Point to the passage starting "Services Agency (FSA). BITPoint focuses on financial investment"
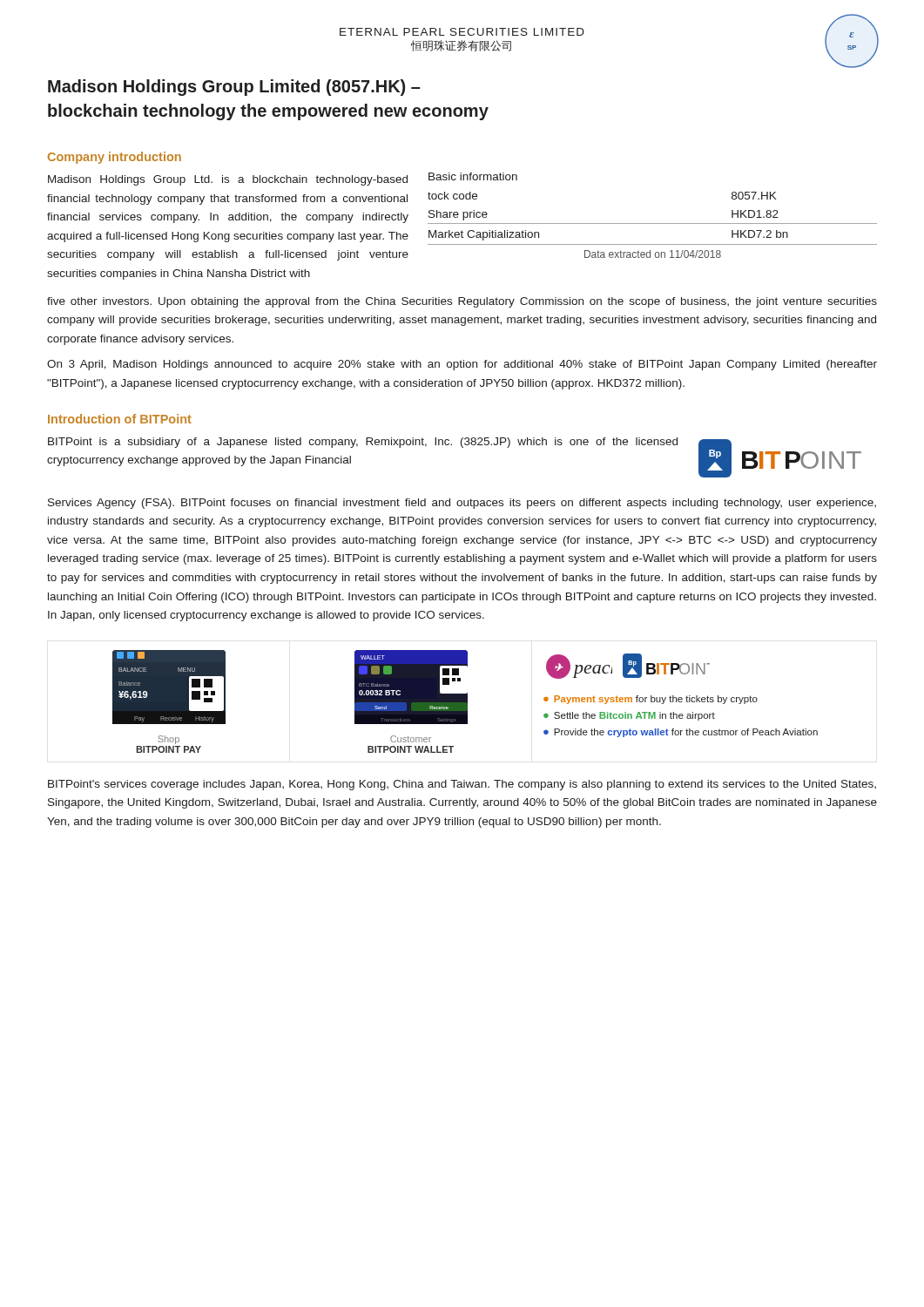This screenshot has height=1307, width=924. pos(462,558)
